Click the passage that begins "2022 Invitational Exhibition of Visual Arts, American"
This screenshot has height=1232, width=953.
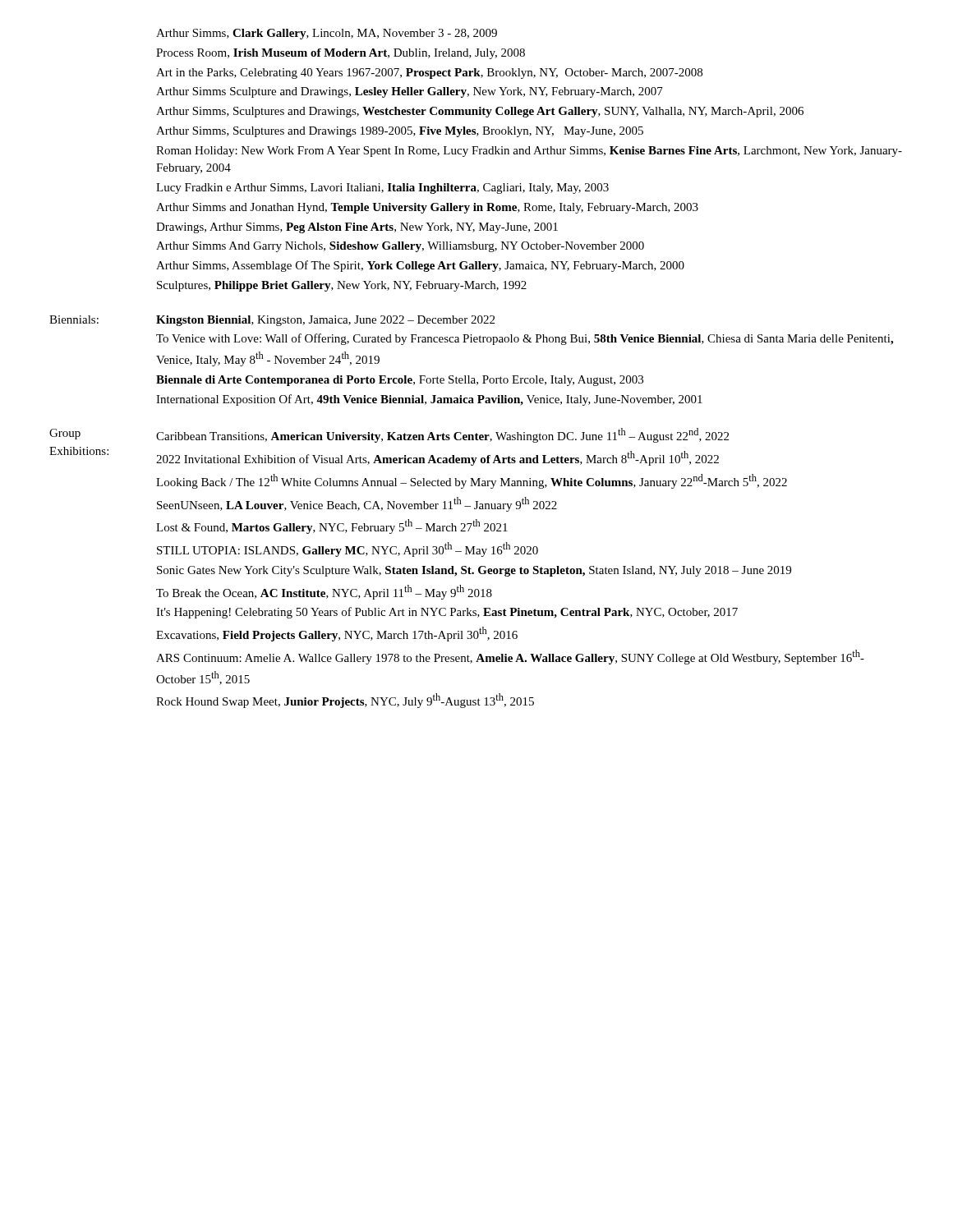(530, 458)
